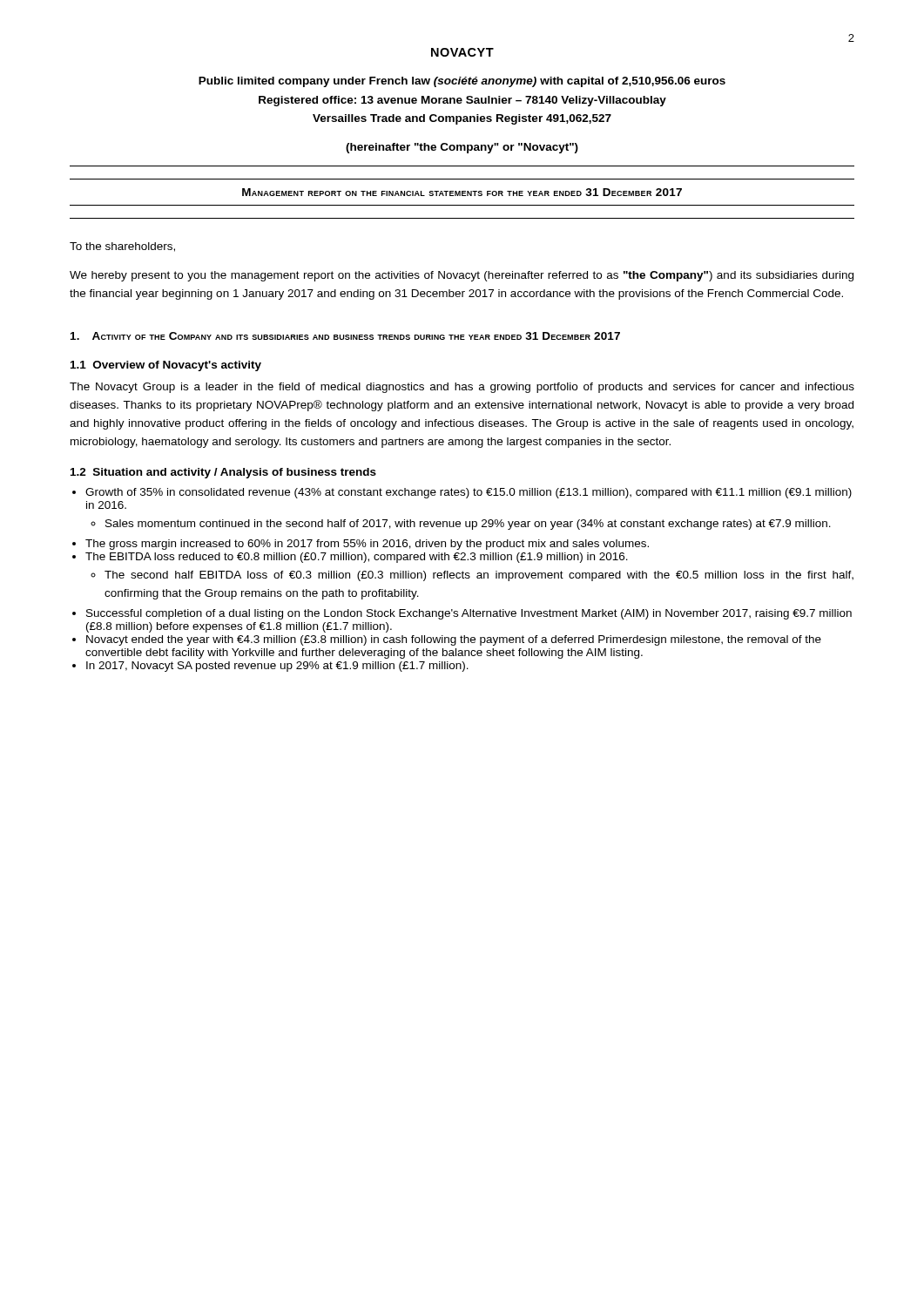Select the text starting "In 2017, Novacyt"
The height and width of the screenshot is (1307, 924).
click(x=470, y=665)
